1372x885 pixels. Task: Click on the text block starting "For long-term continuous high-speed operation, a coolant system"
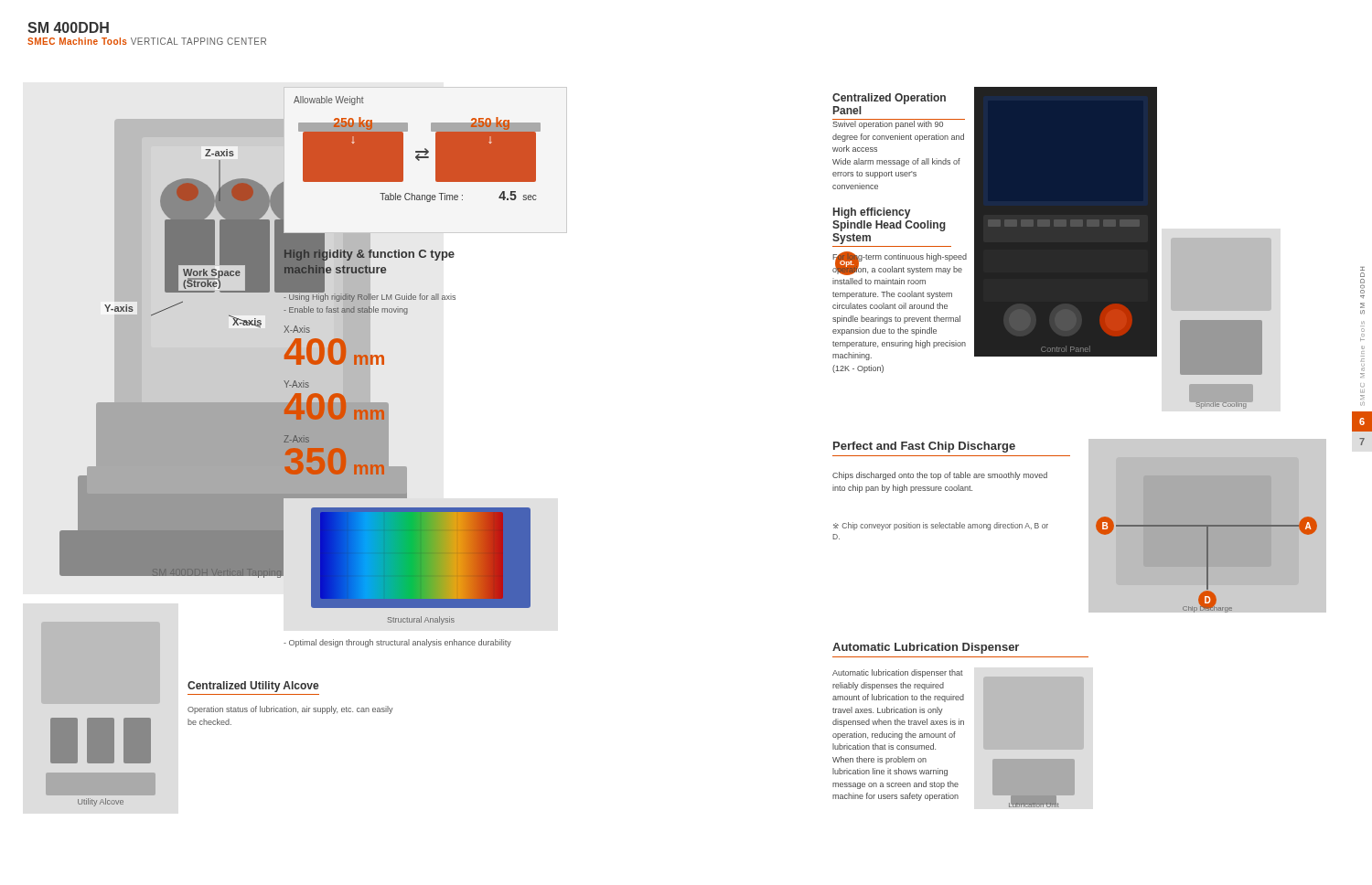click(x=900, y=312)
